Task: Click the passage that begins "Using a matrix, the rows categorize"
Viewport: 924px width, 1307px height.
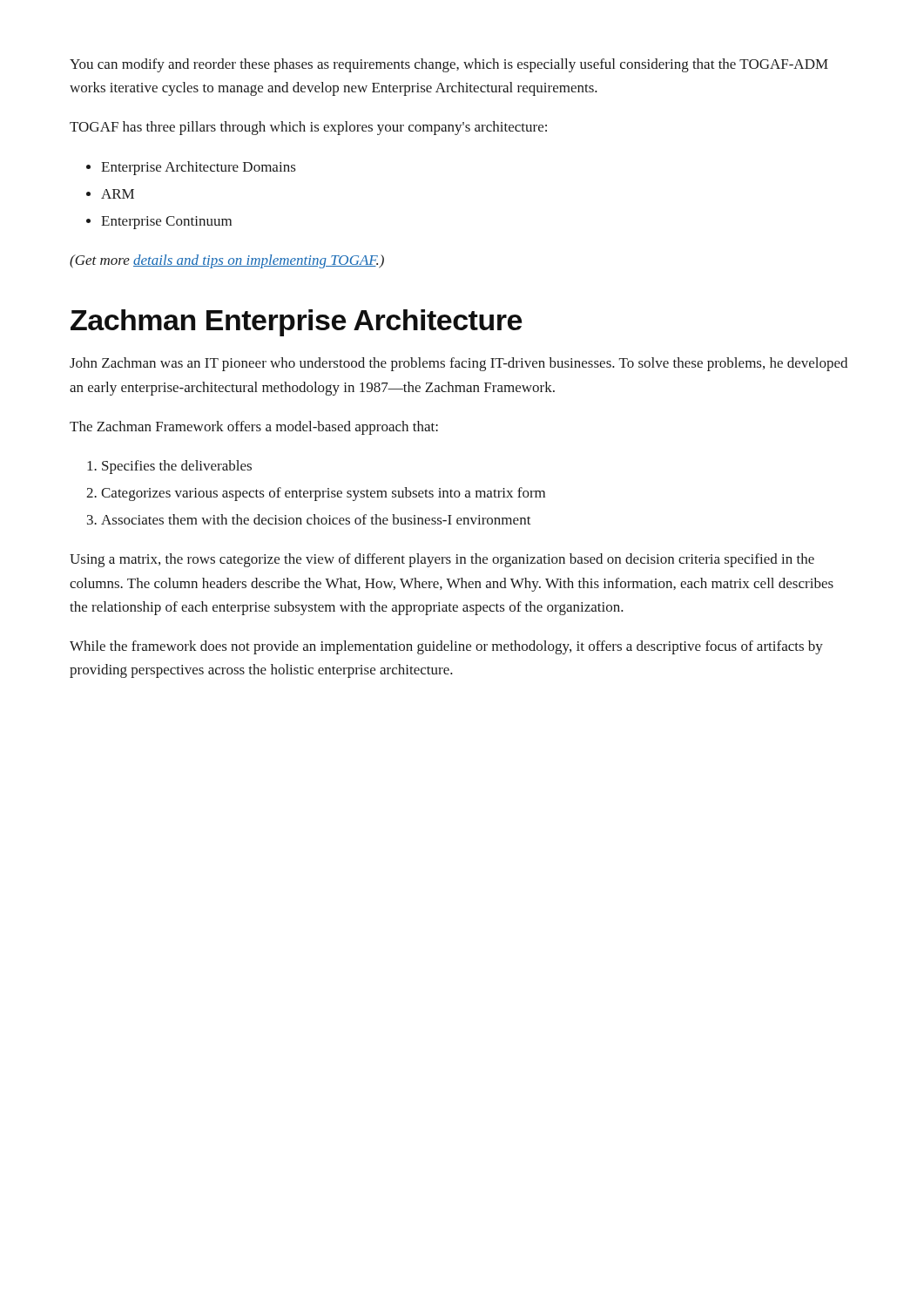Action: click(452, 583)
